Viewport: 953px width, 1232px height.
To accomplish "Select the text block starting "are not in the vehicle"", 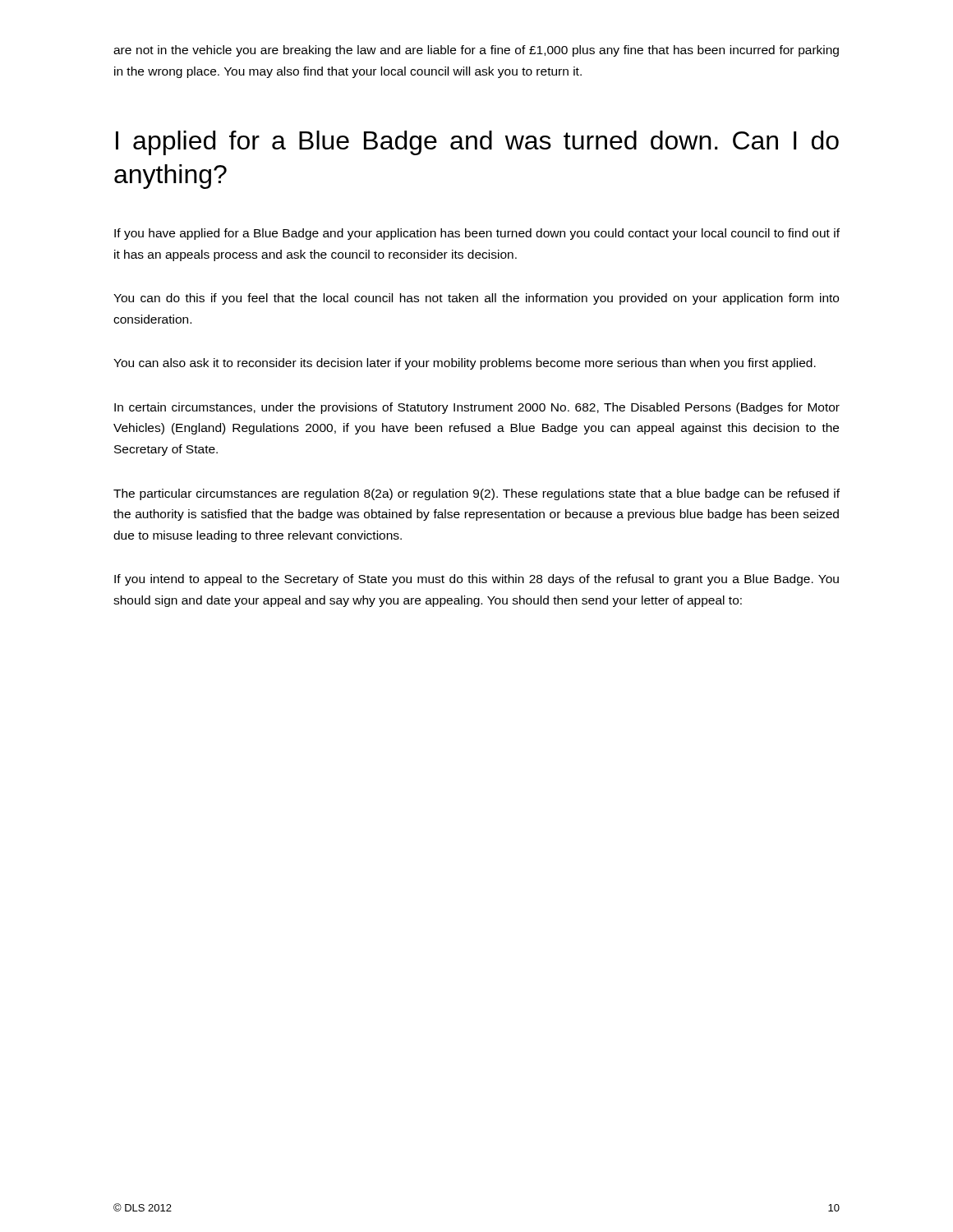I will point(476,60).
